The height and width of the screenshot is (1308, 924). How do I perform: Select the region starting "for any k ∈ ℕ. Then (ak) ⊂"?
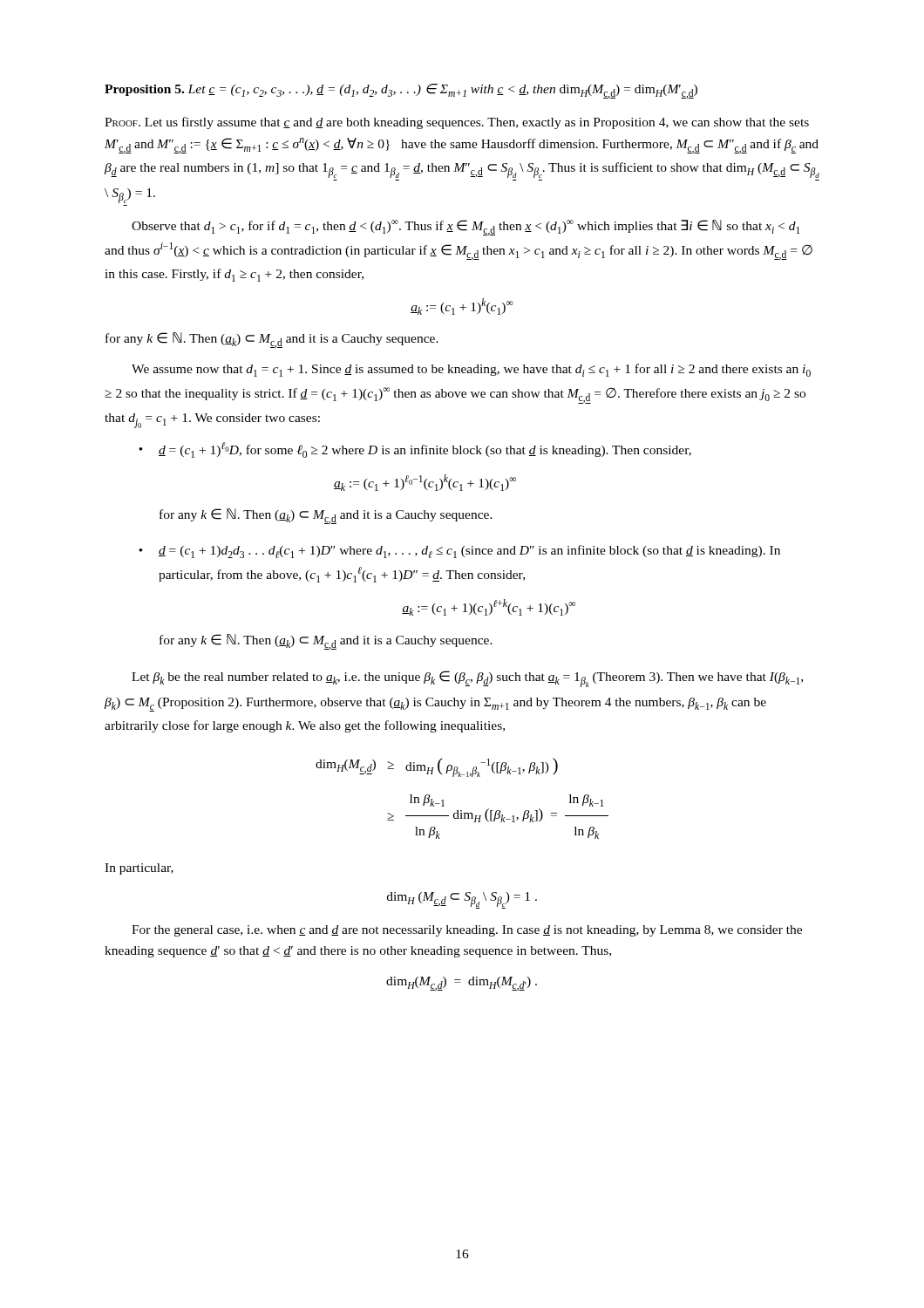[462, 380]
